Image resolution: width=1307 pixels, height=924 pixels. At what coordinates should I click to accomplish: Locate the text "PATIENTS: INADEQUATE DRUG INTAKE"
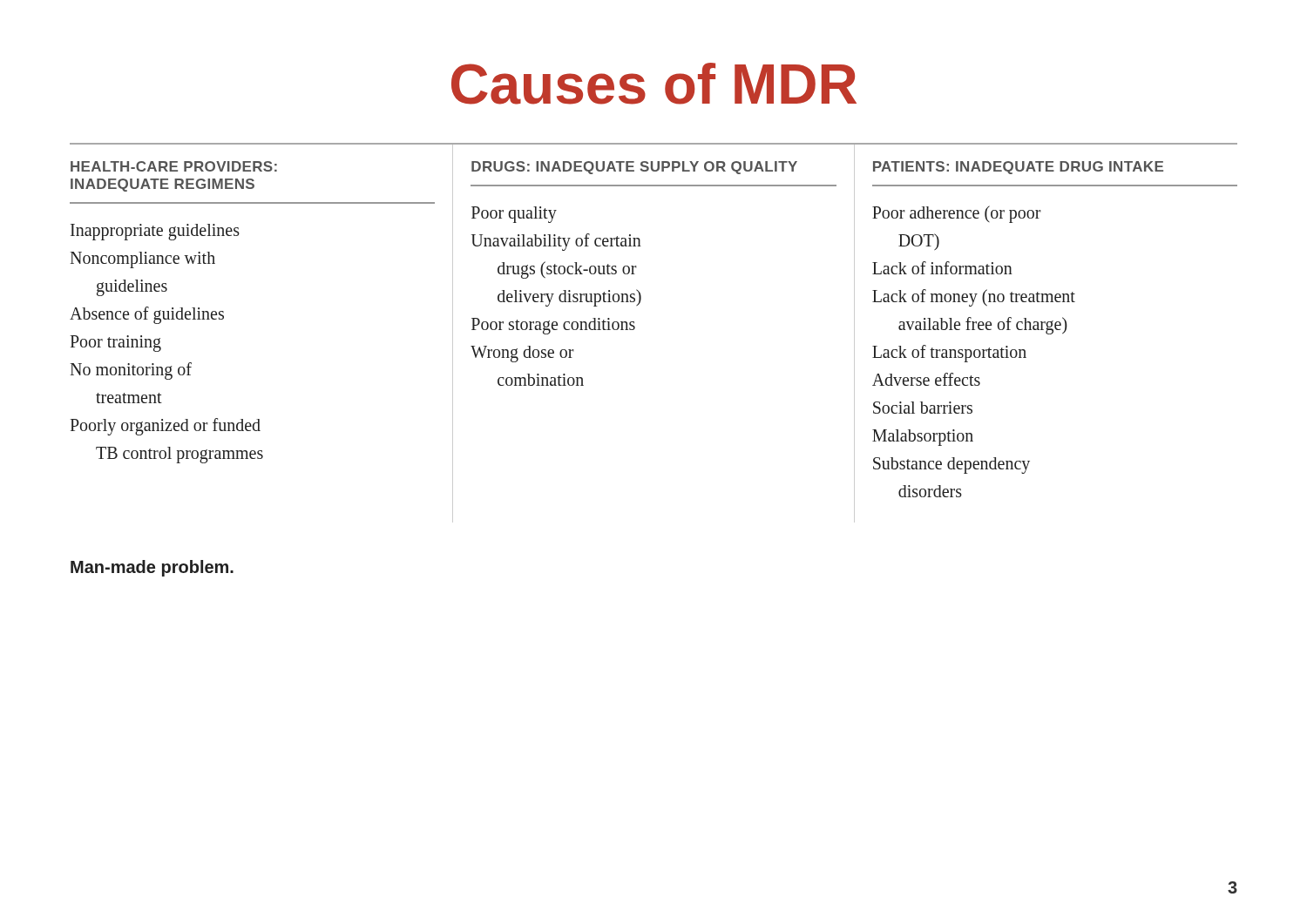pyautogui.click(x=1018, y=167)
